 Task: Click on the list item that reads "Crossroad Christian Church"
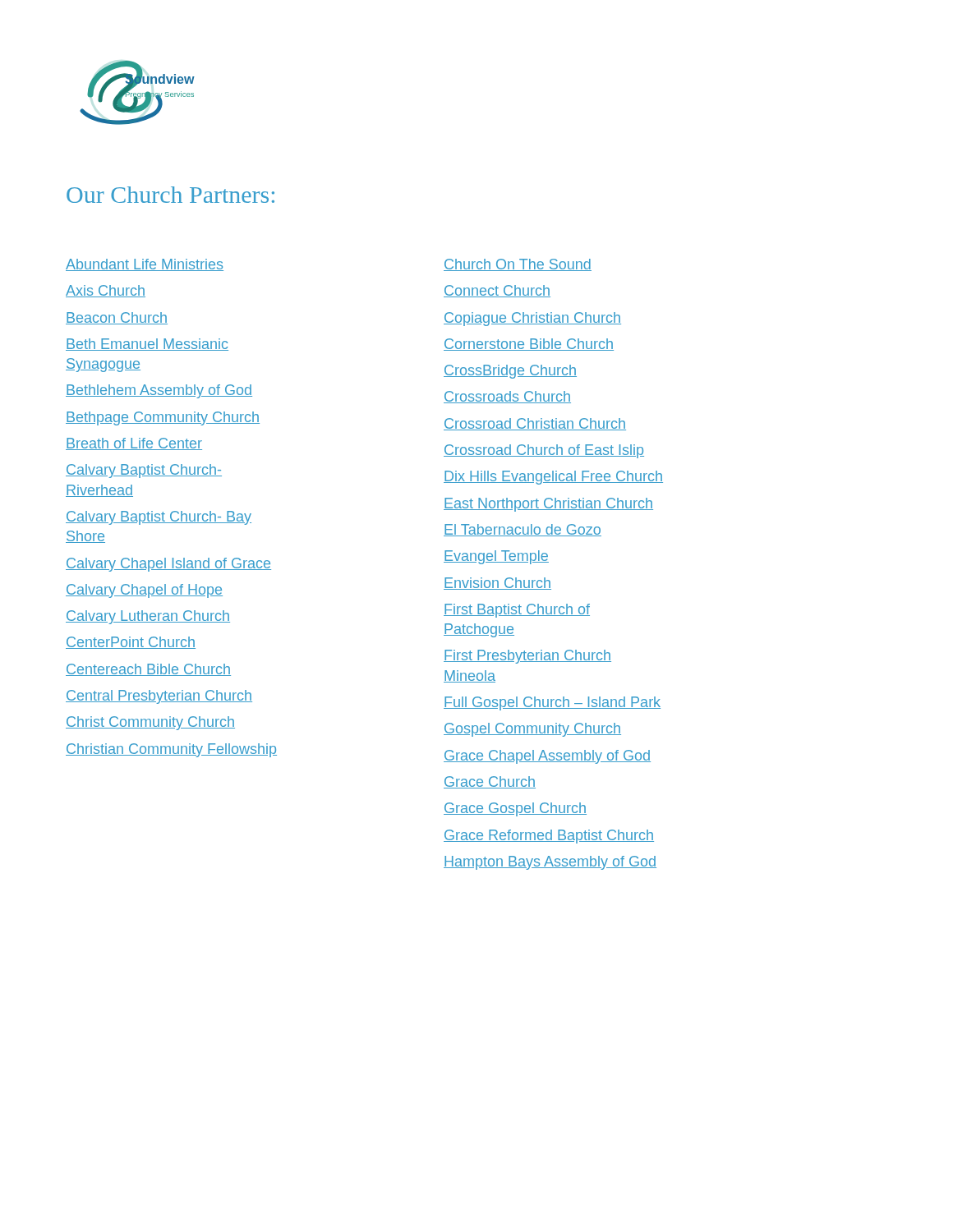[x=535, y=424]
